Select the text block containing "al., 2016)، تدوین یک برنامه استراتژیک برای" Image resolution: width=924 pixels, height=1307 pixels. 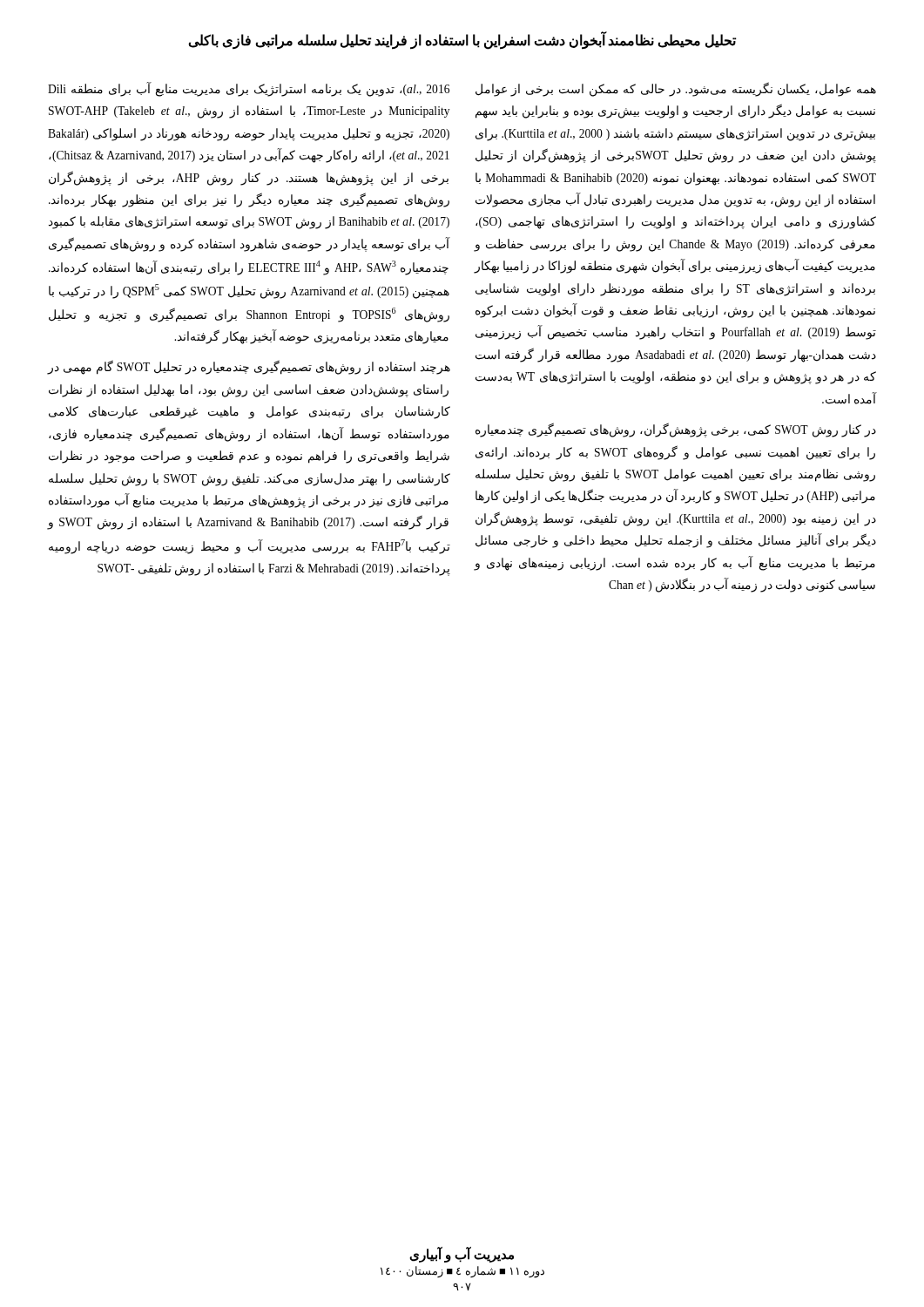click(x=249, y=329)
